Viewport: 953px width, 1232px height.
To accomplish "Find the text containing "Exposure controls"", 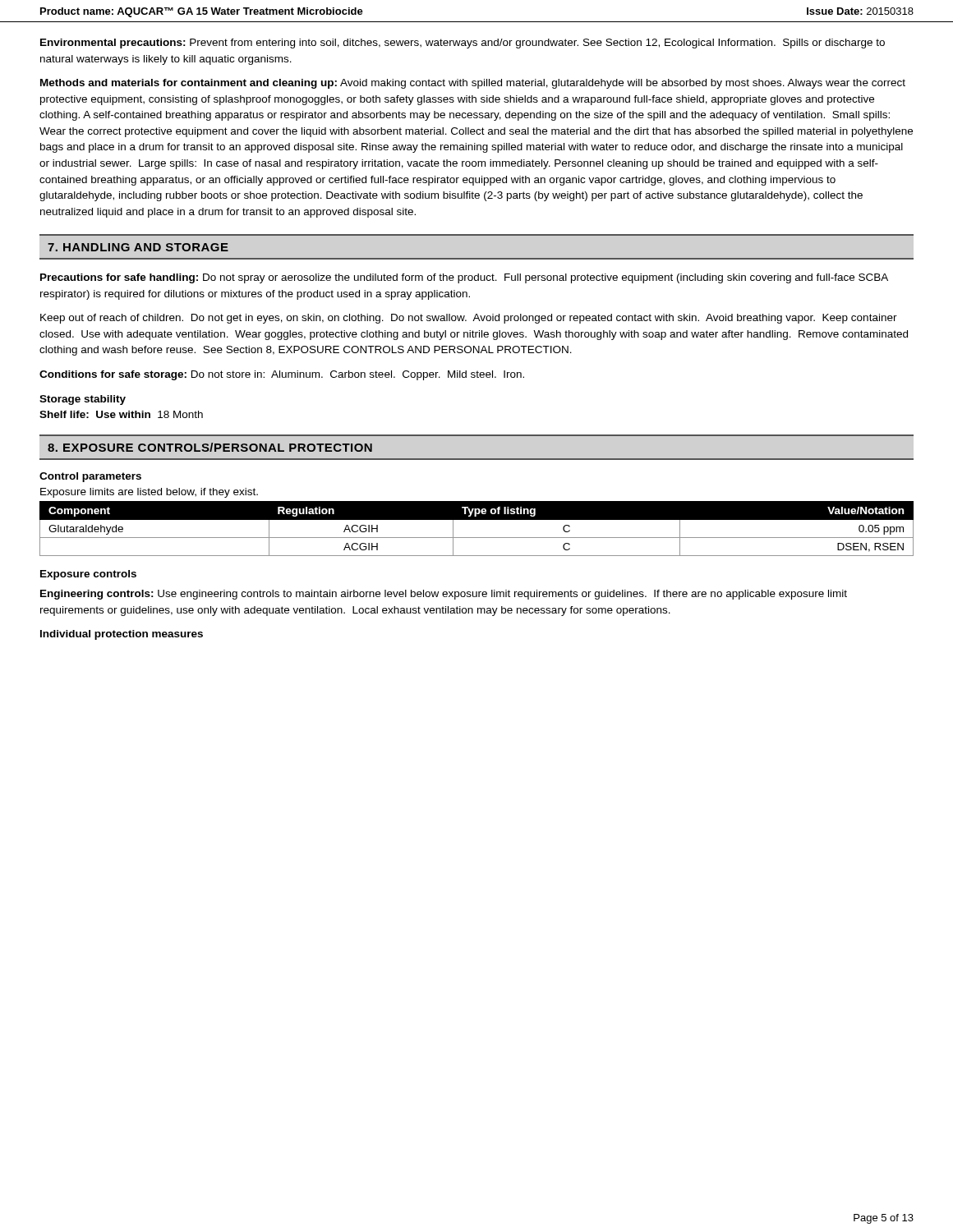I will point(88,573).
